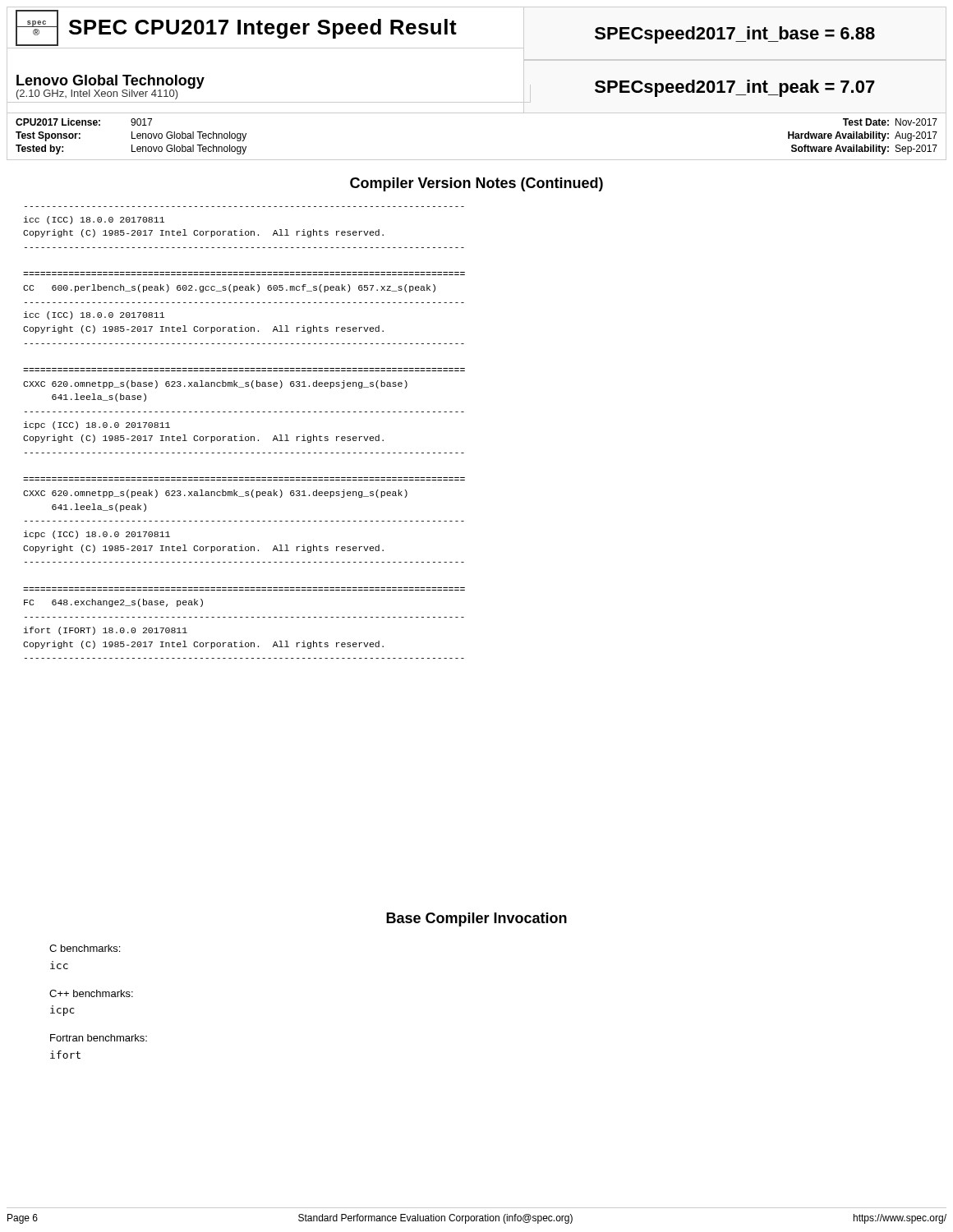This screenshot has width=953, height=1232.
Task: Select the text block containing "(2.10 GHz, Intel Xeon Silver"
Action: click(97, 93)
